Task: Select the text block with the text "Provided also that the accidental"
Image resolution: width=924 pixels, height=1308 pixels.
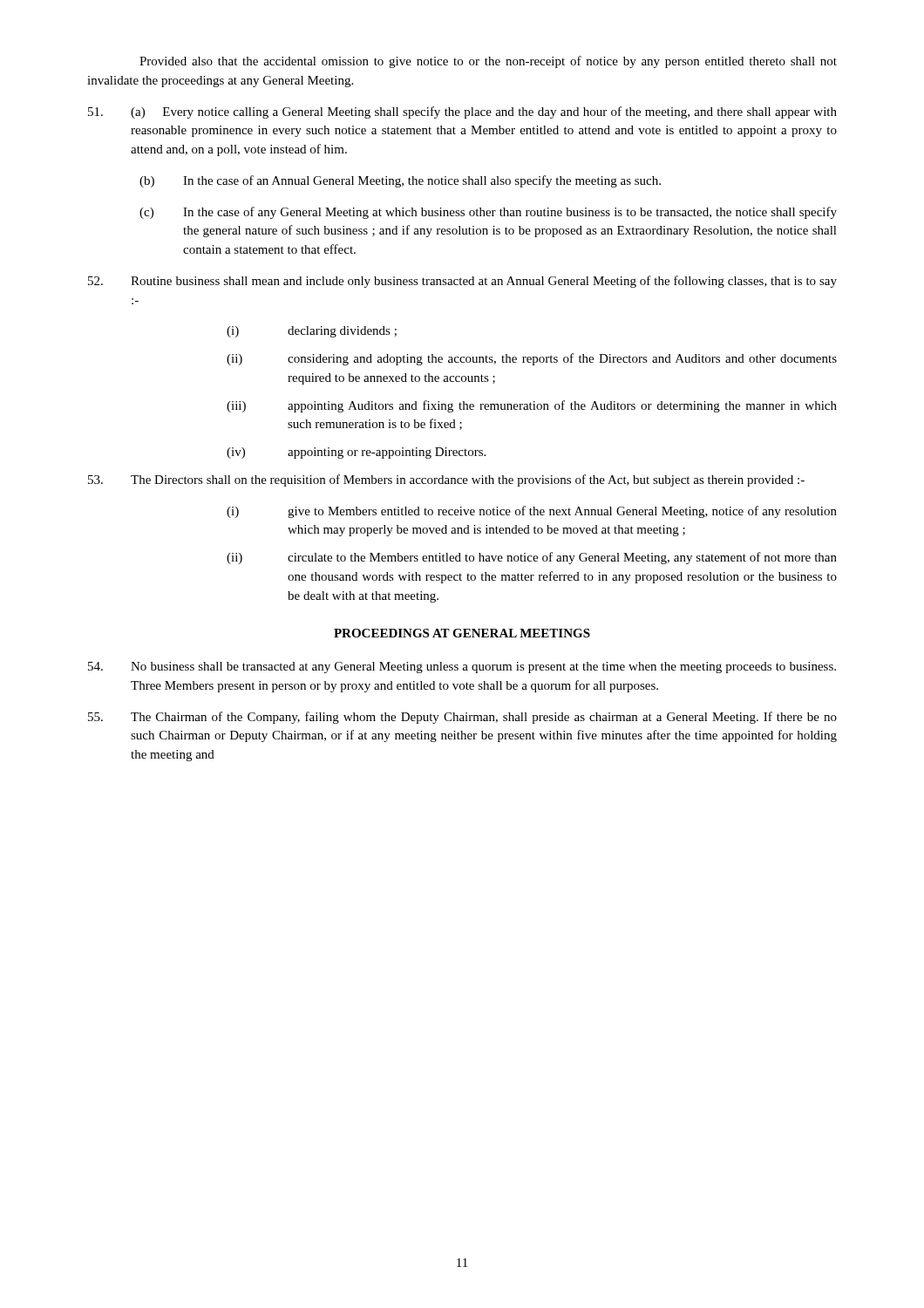Action: (x=462, y=71)
